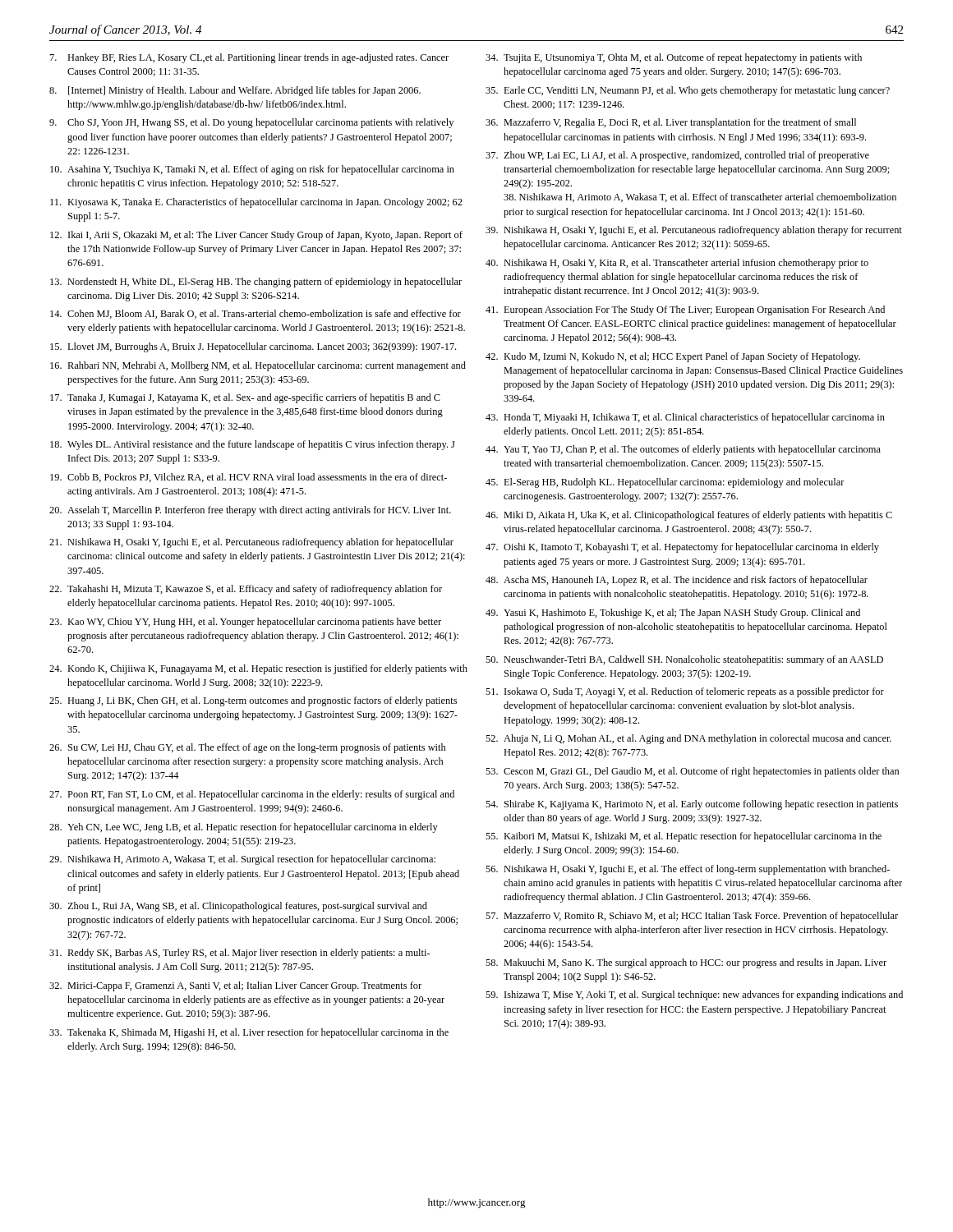Find the block on this page that starts "46. Miki D, Aikata H, Uka"
The image size is (953, 1232).
tap(695, 522)
